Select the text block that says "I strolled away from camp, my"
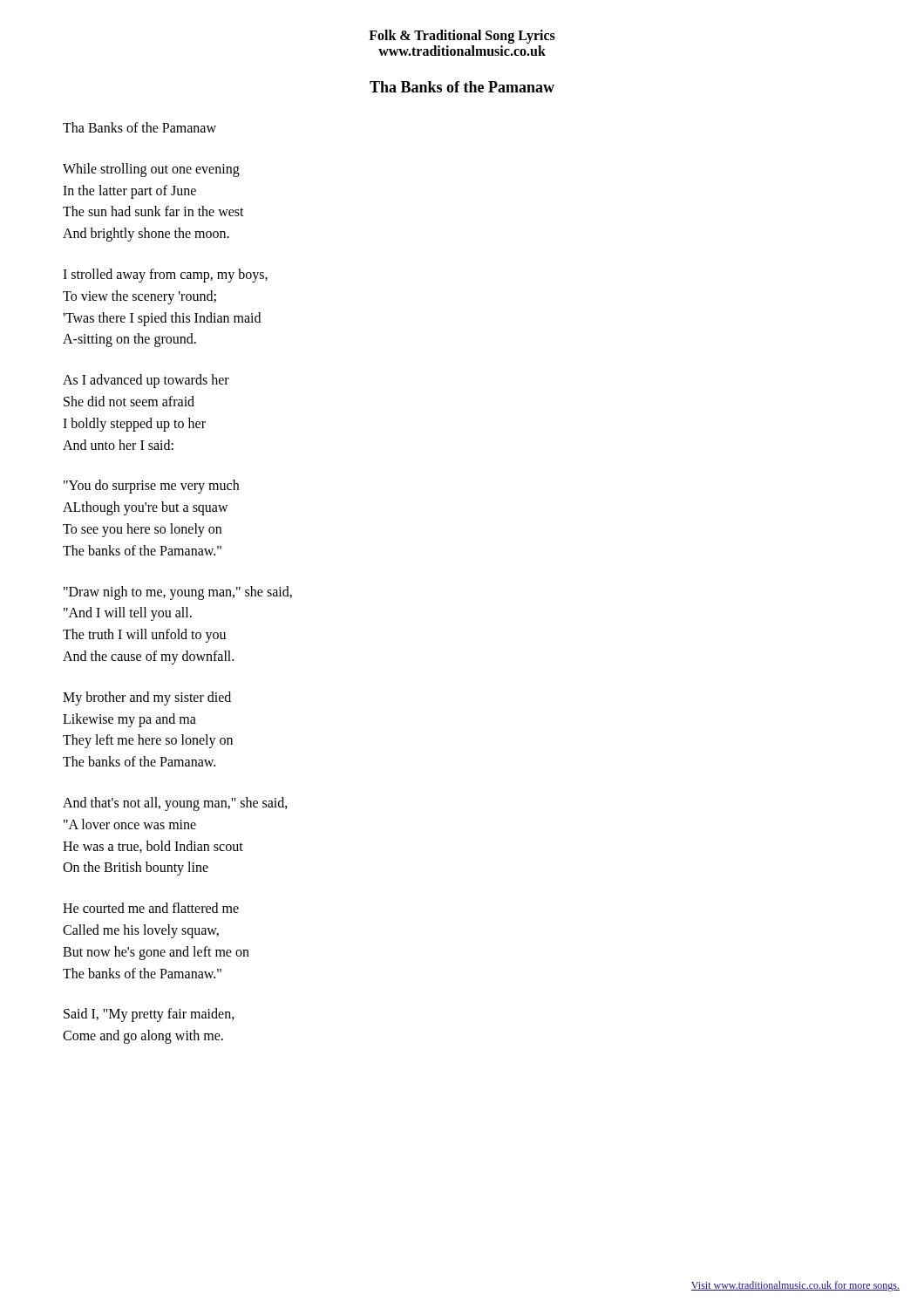Viewport: 924px width, 1308px height. coord(165,307)
